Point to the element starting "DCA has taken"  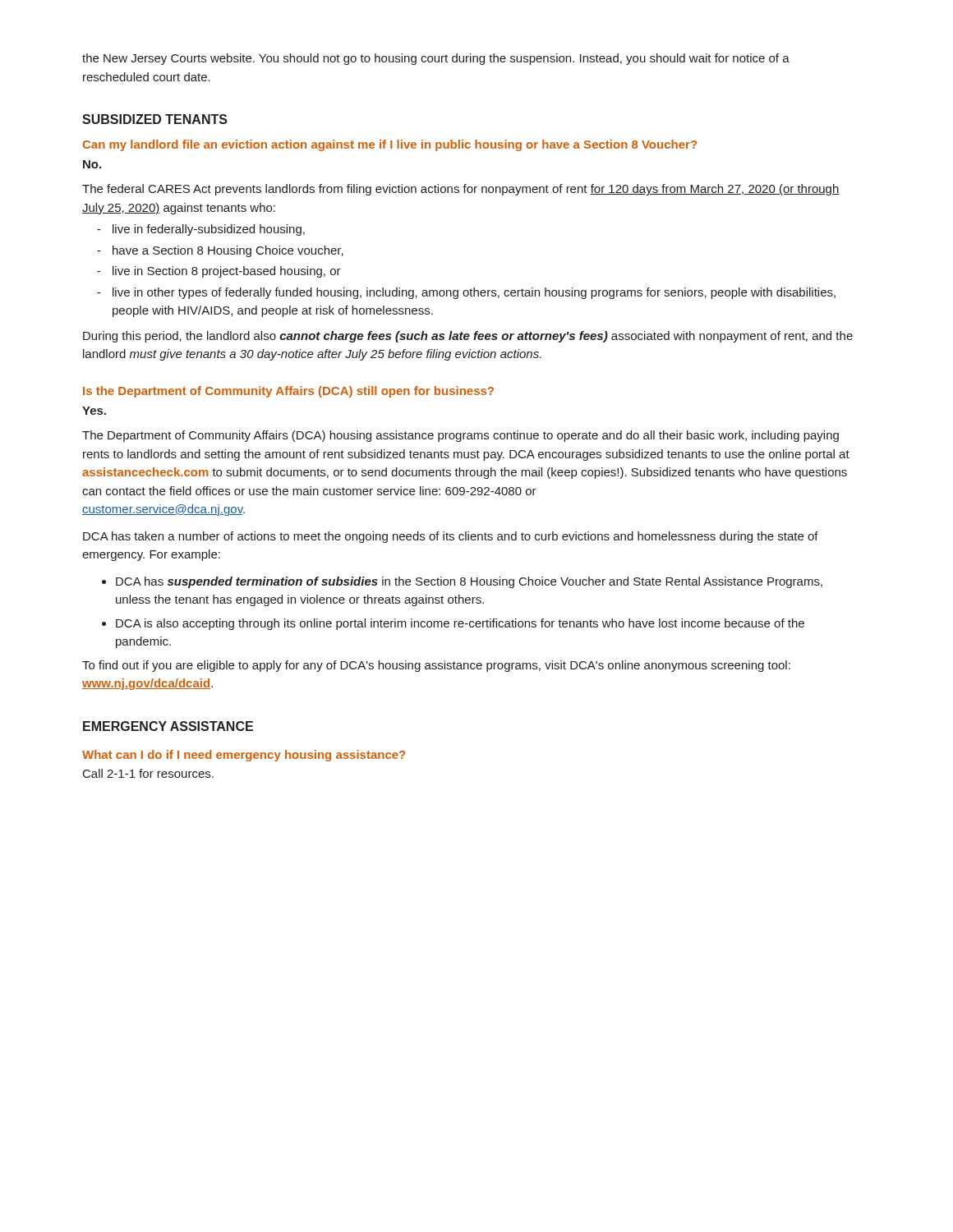coord(450,545)
